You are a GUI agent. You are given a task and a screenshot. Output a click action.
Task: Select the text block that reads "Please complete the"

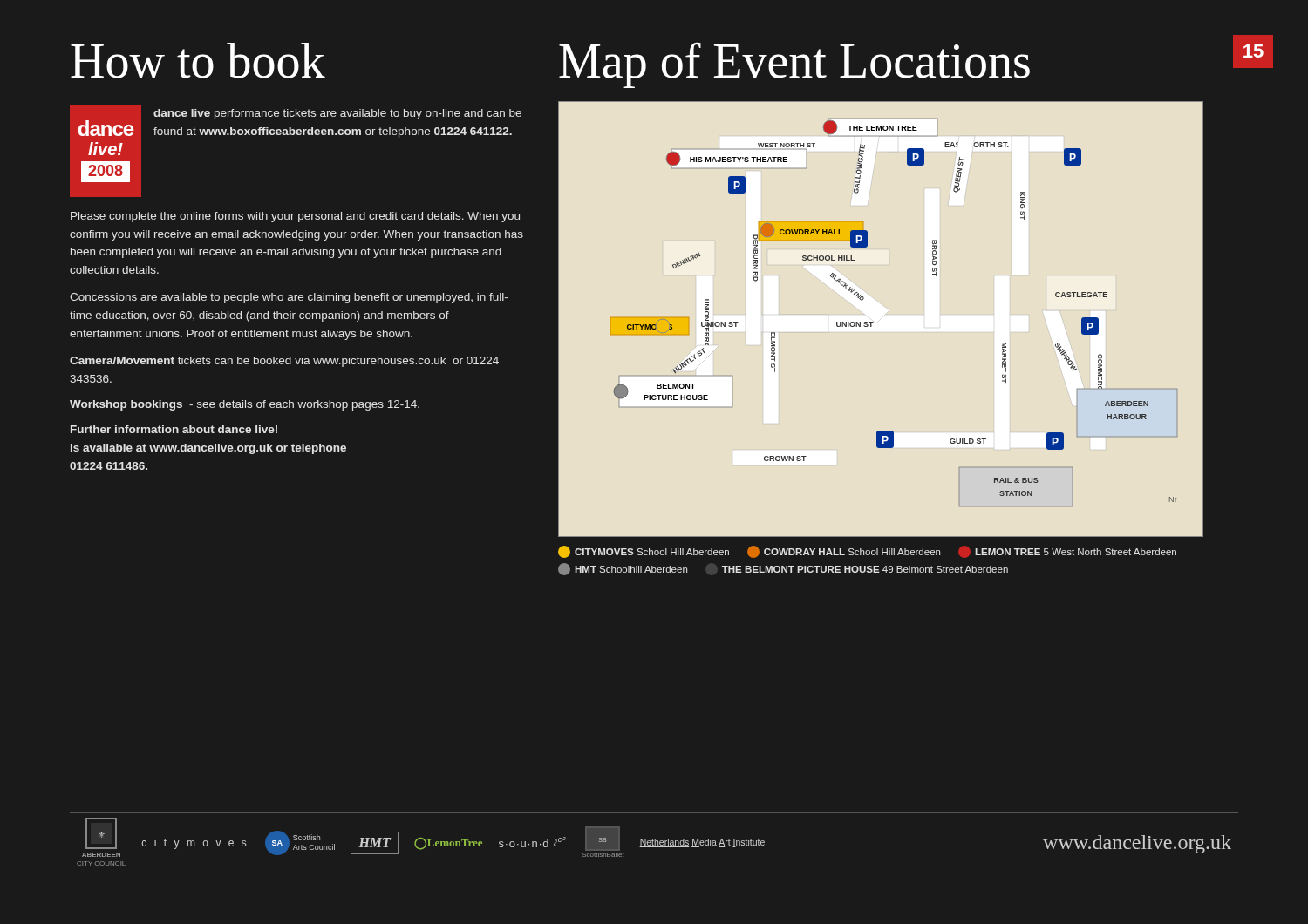pos(296,243)
